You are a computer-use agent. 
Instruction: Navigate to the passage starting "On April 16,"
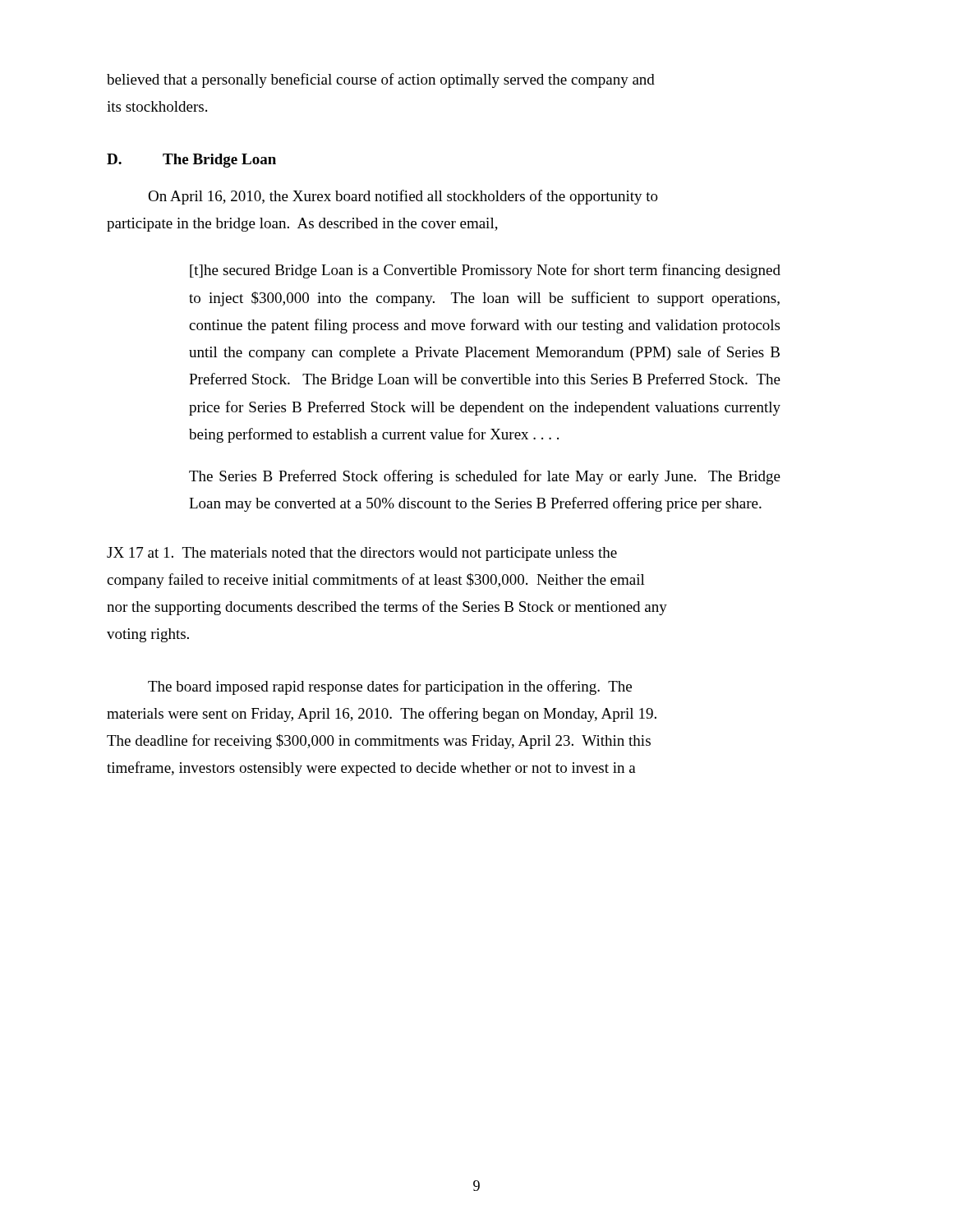(x=476, y=196)
